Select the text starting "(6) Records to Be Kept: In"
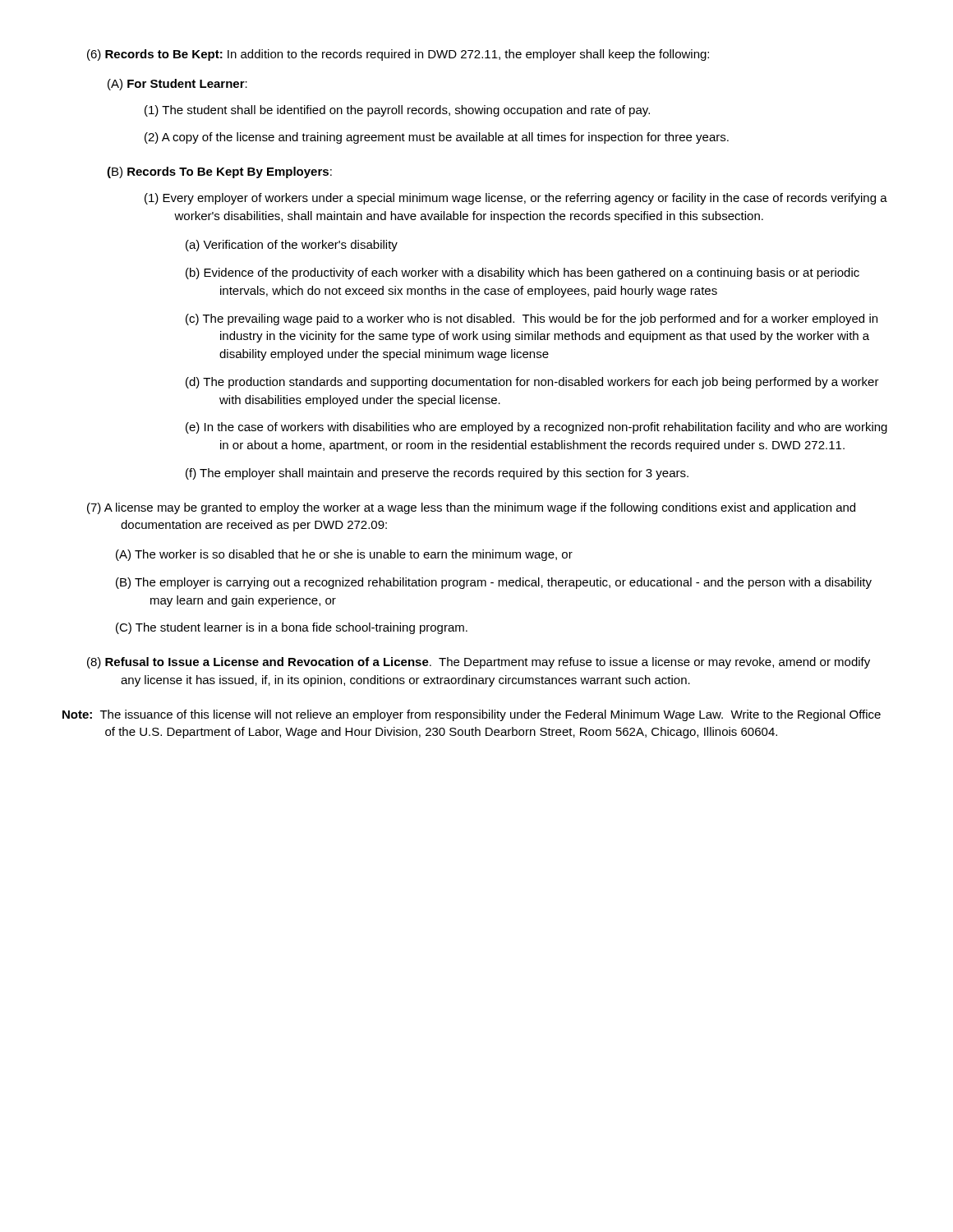 tap(398, 54)
